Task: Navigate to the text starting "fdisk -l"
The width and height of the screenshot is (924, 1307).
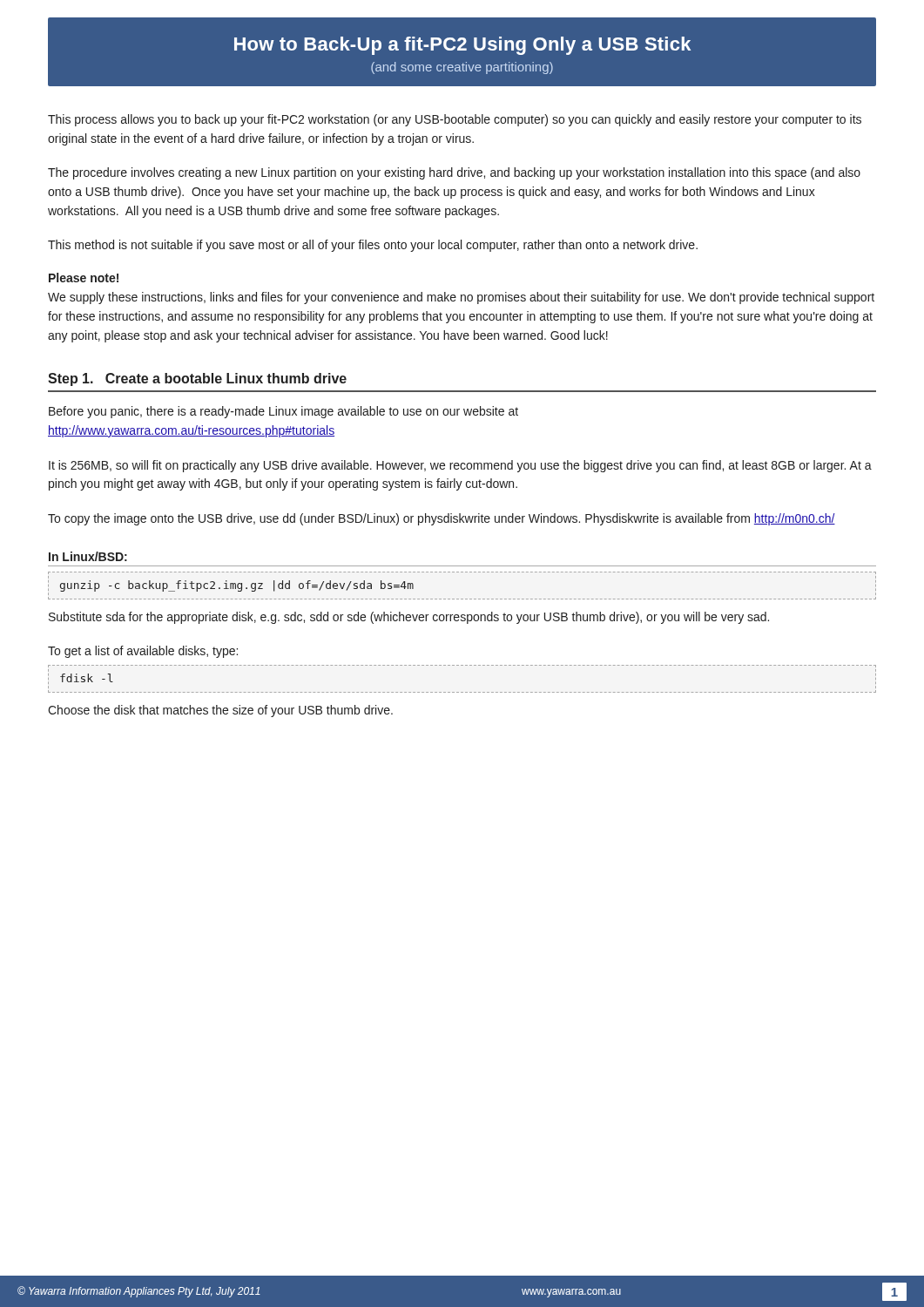Action: (83, 679)
